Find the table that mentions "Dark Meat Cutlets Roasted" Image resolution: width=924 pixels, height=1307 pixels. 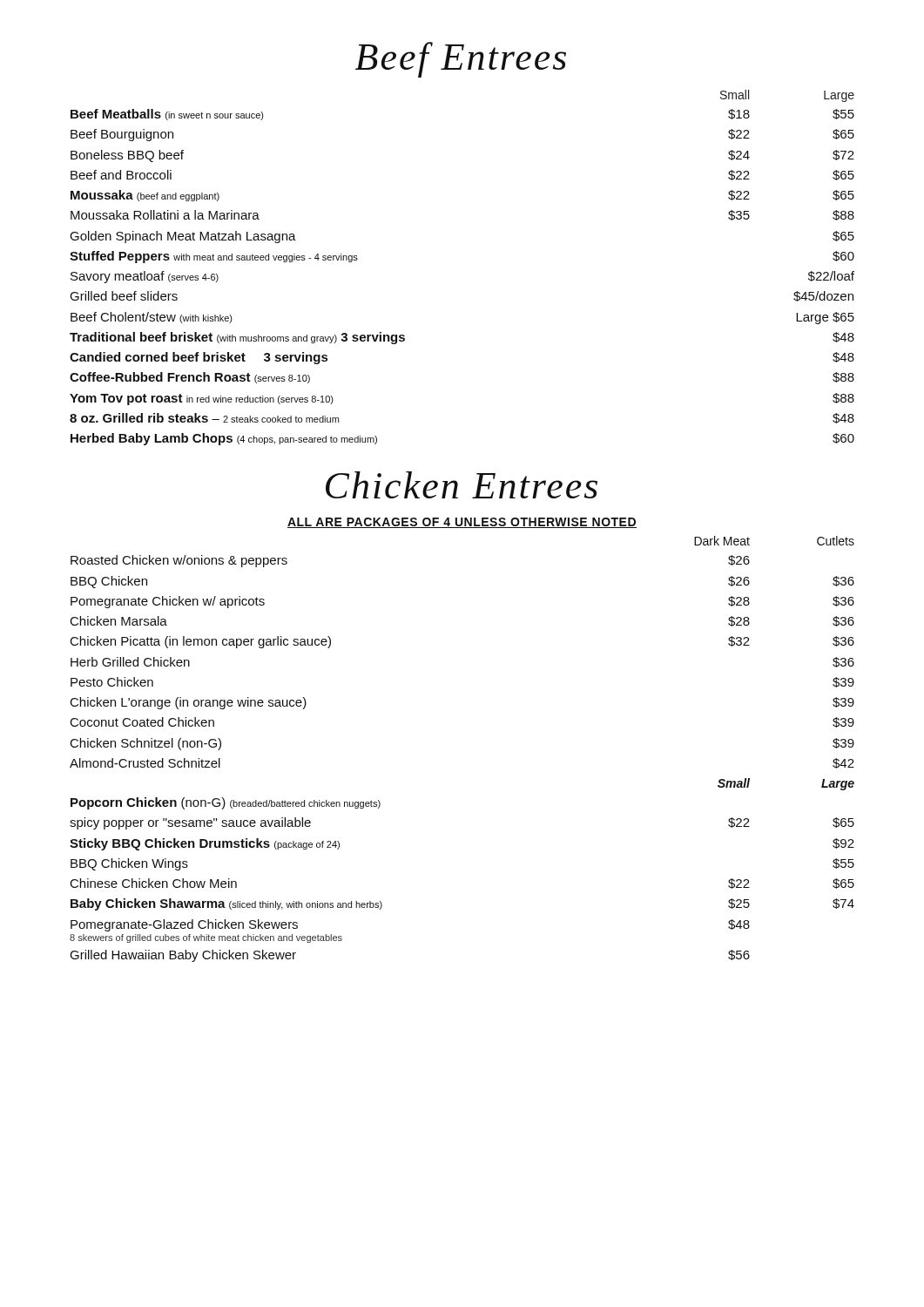(x=462, y=749)
